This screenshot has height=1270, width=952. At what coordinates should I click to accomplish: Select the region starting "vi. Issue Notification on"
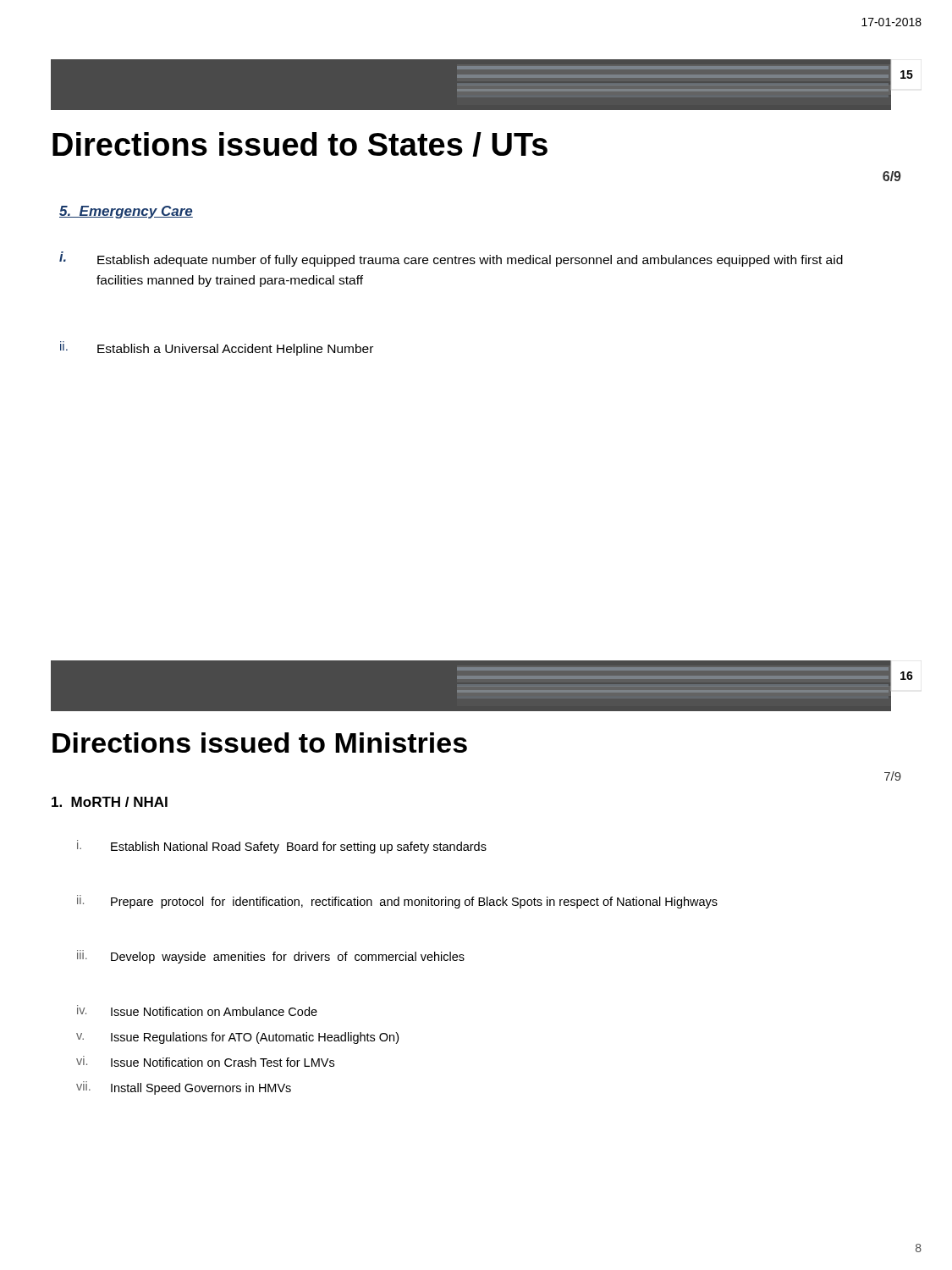coord(205,1063)
